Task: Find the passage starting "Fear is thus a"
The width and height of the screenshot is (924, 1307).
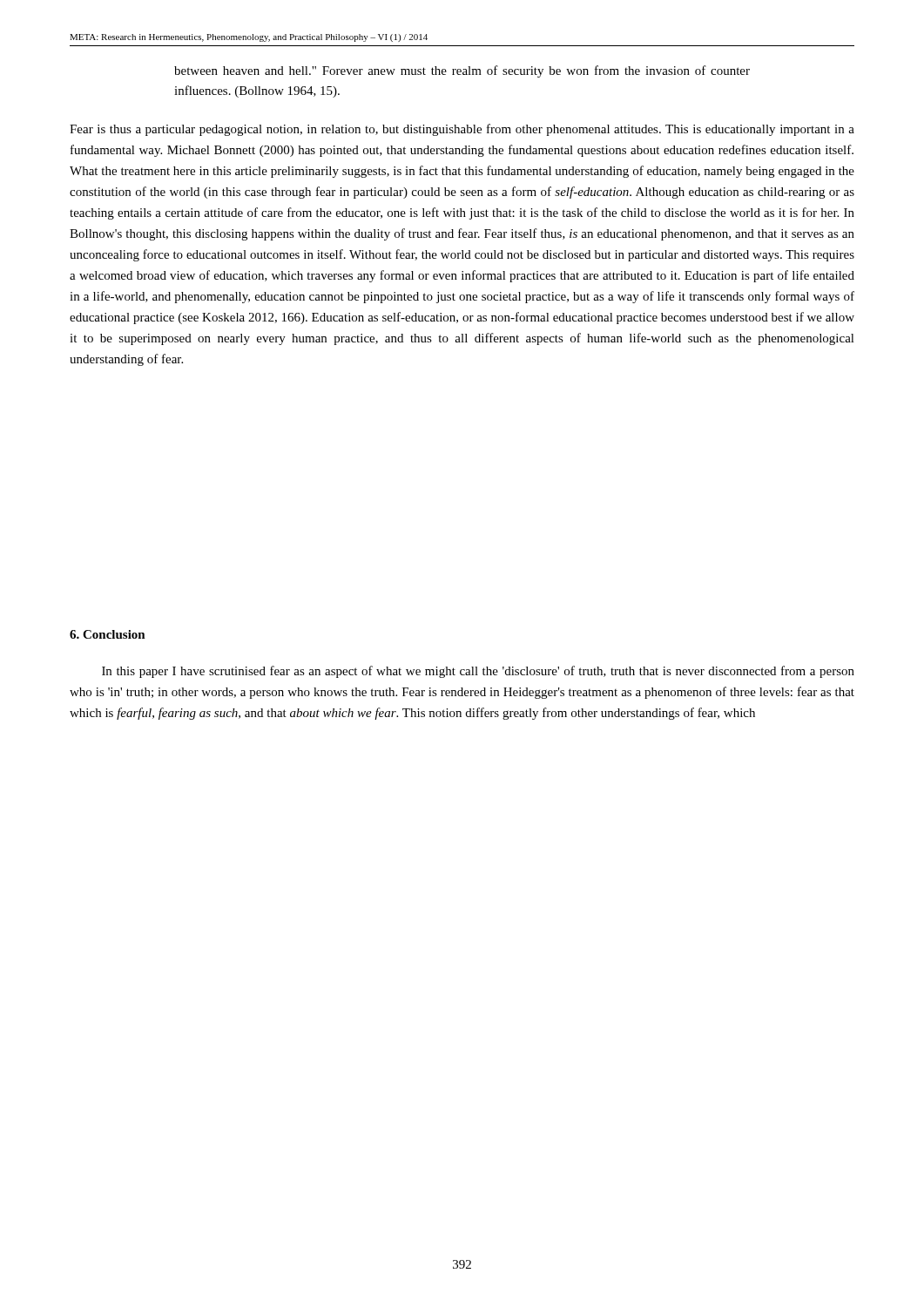Action: tap(462, 244)
